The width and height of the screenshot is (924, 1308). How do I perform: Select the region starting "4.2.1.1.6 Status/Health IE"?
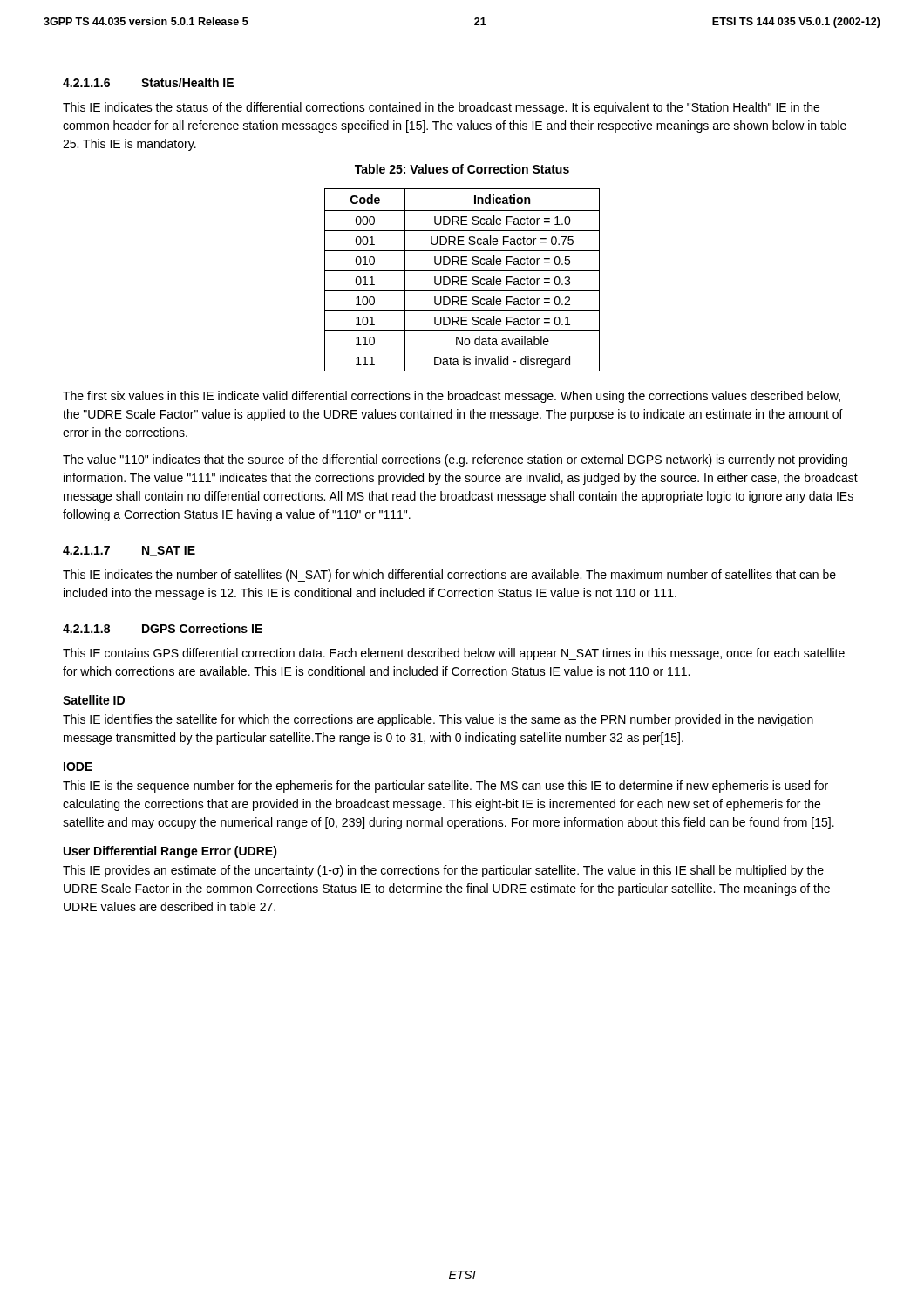tap(148, 83)
